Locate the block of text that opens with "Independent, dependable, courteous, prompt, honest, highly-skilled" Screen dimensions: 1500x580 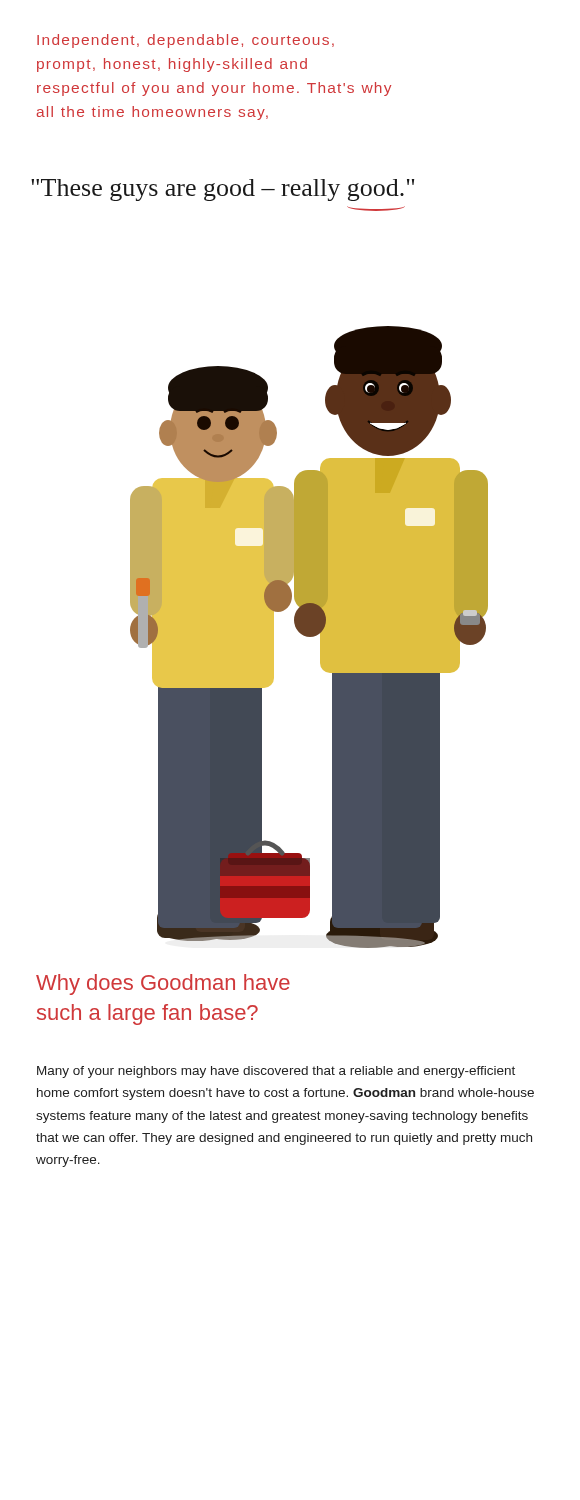214,76
